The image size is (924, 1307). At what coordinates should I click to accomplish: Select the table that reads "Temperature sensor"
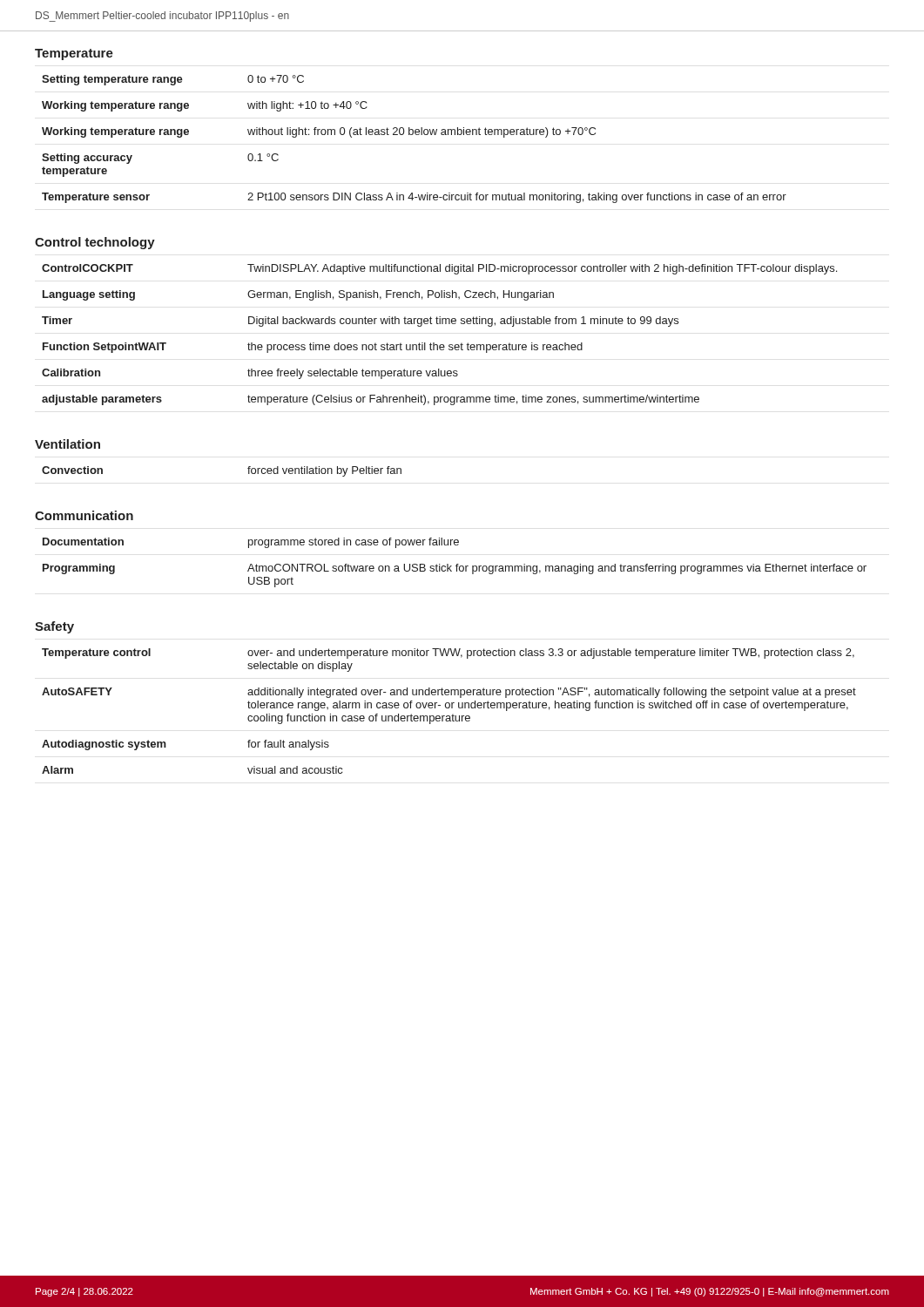coord(462,138)
